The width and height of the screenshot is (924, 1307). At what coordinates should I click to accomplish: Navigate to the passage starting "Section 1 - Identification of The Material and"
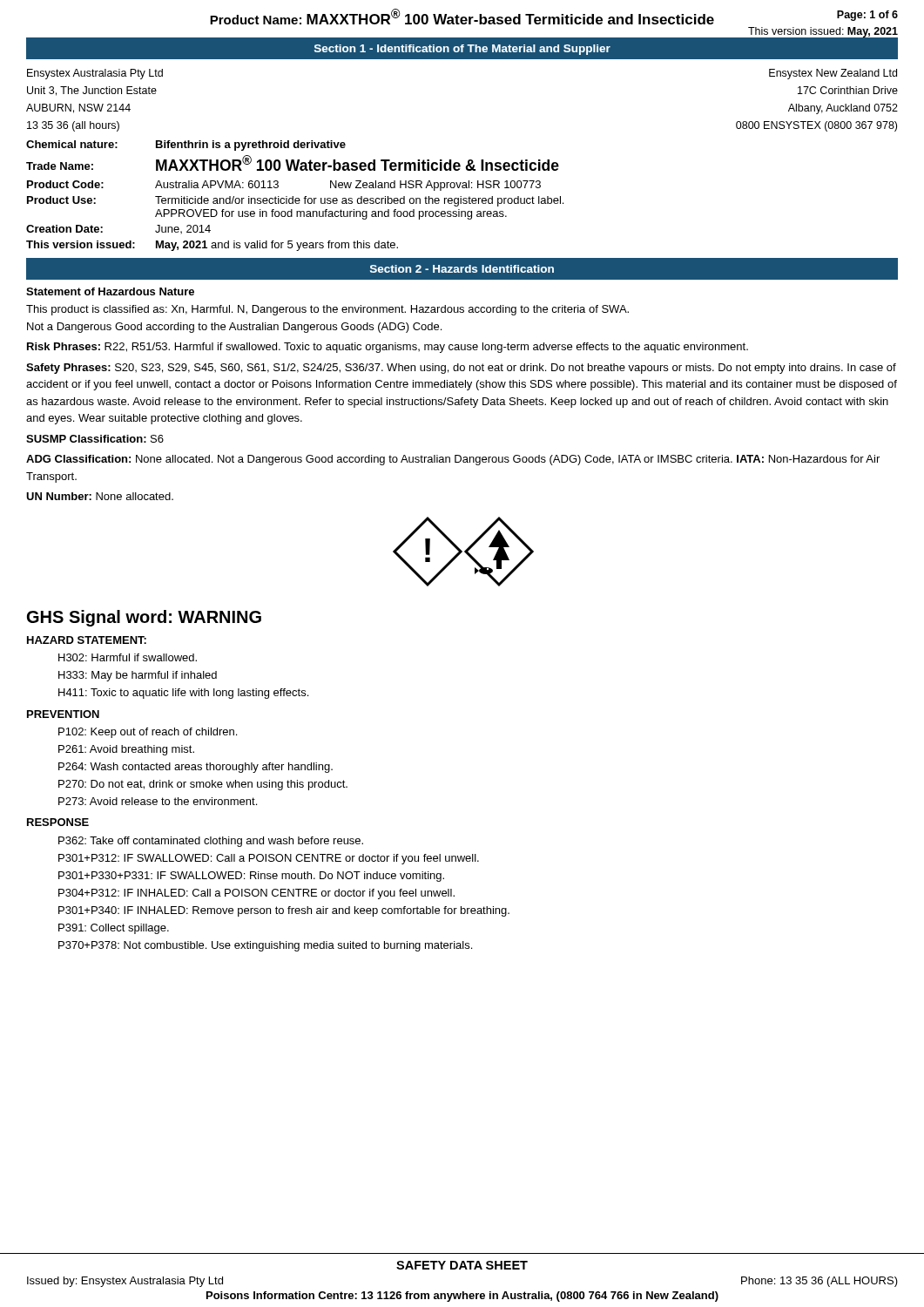click(x=462, y=48)
